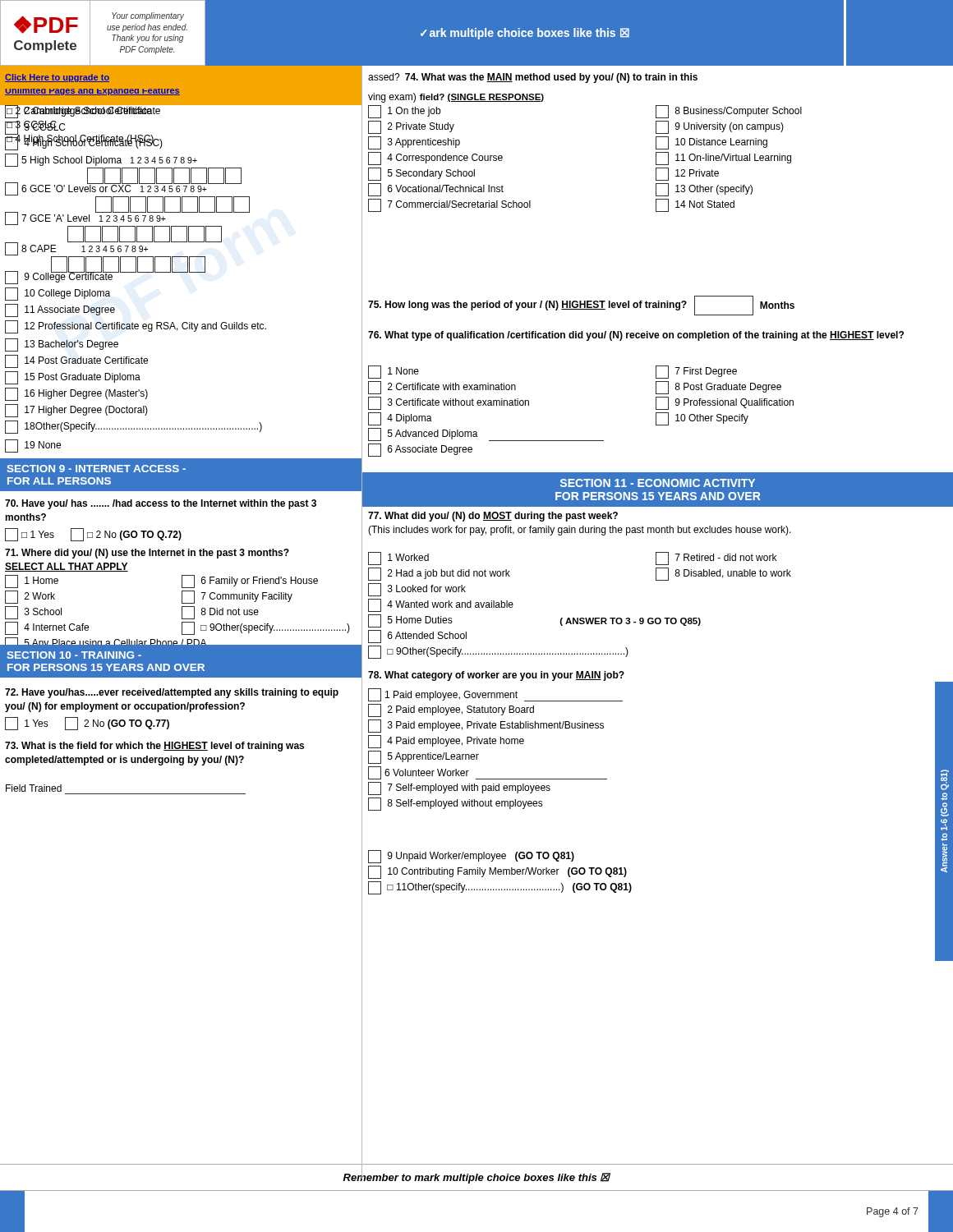Click on the text block starting "11 Associate Degree"
The height and width of the screenshot is (1232, 953).
click(60, 310)
